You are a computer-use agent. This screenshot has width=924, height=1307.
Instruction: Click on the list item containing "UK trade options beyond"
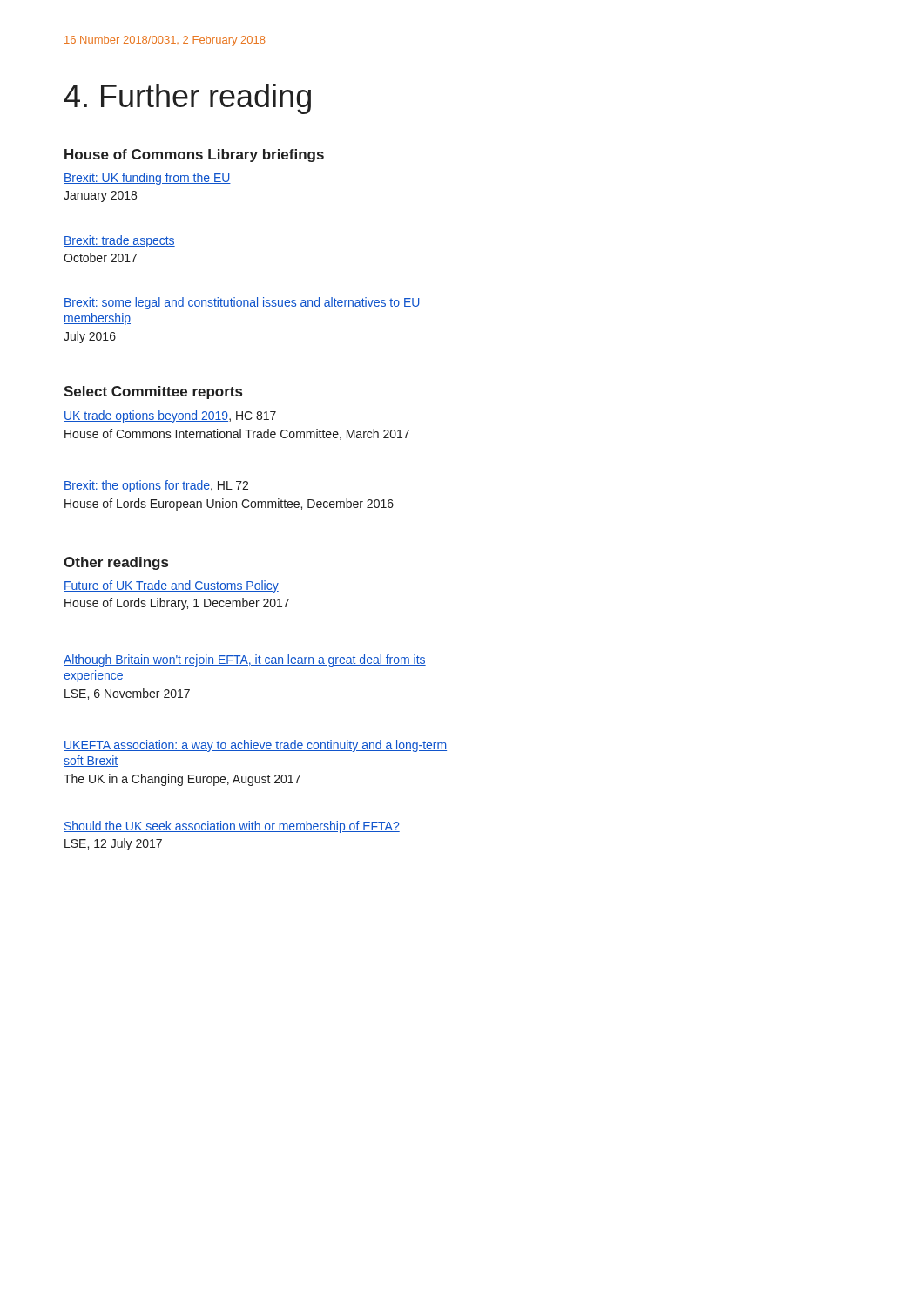tap(237, 425)
